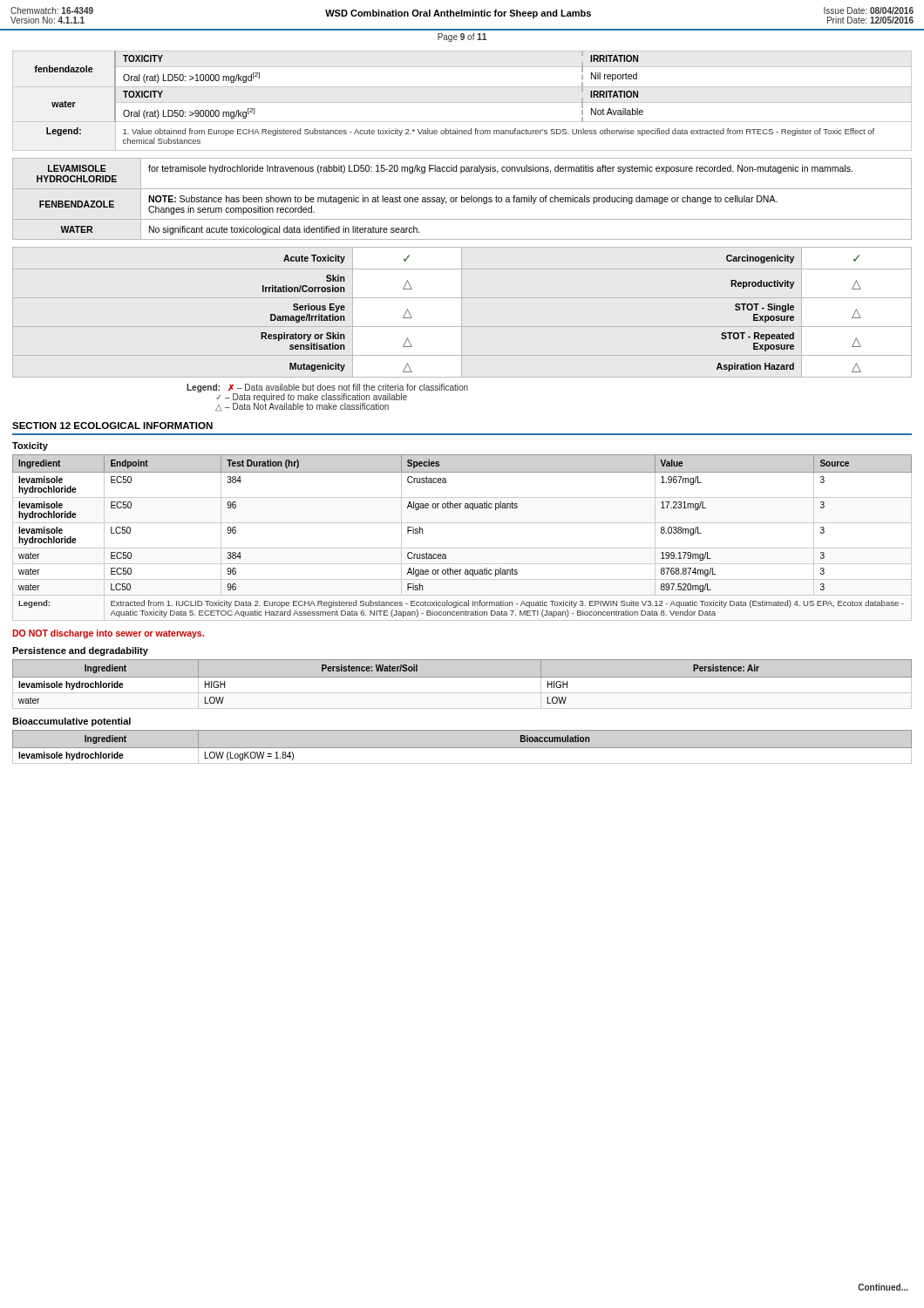Find the table that mentions "Extracted from 1. IUCLID Toxicity"
The height and width of the screenshot is (1308, 924).
462,538
